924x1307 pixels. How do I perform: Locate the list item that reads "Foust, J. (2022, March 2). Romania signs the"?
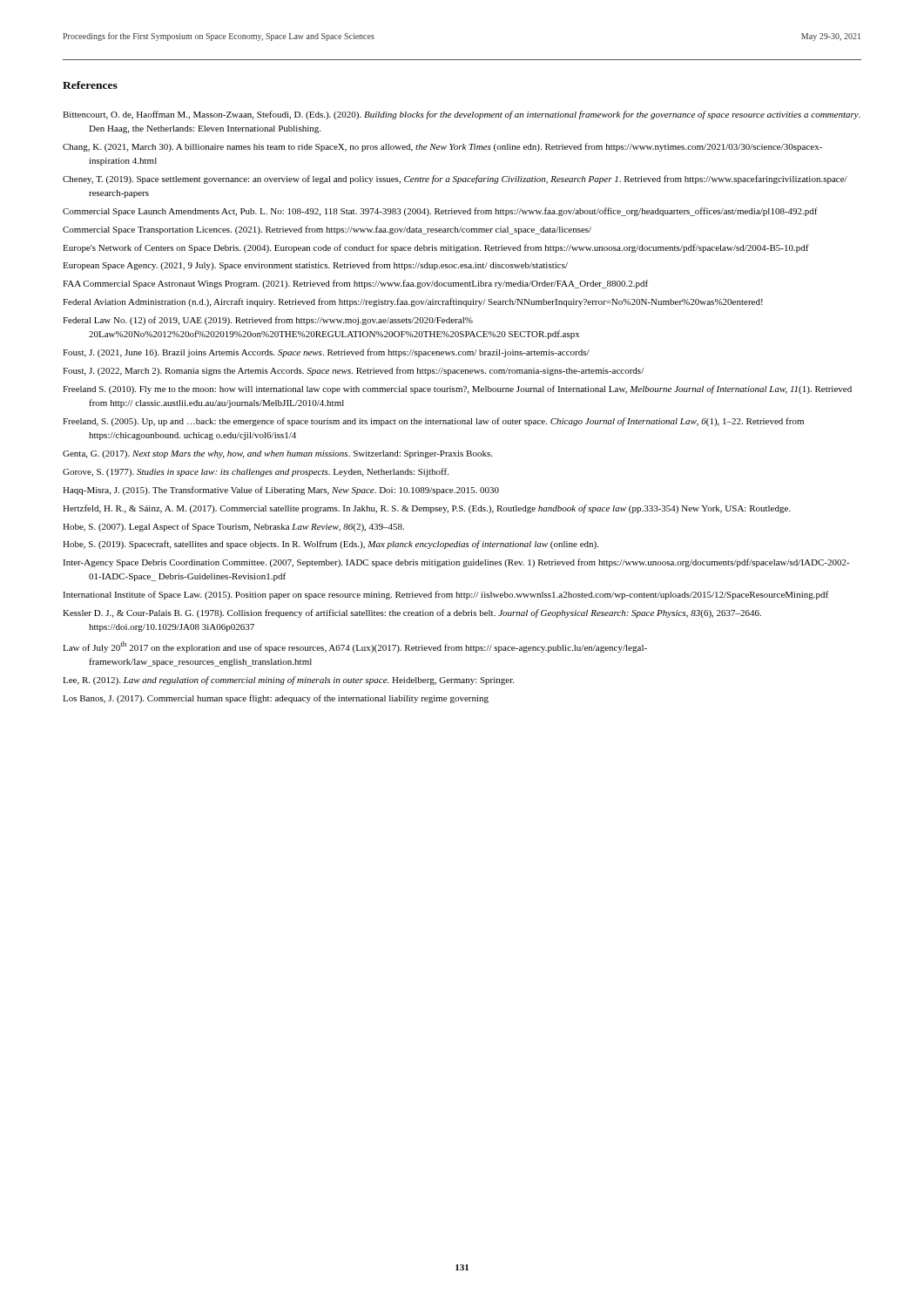click(x=353, y=370)
